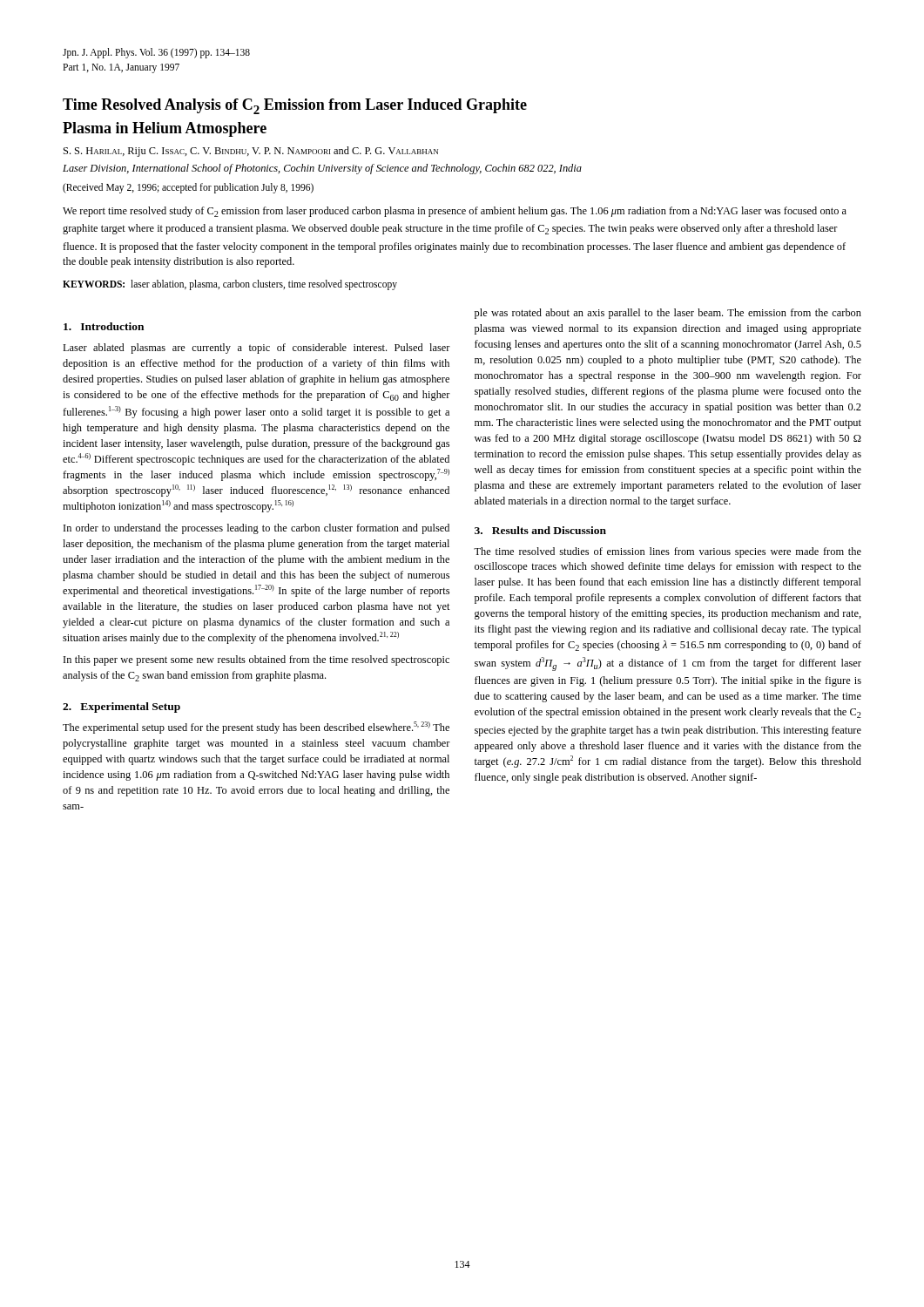Click on the element starting "In order to understand"
The width and height of the screenshot is (924, 1307).
256,584
